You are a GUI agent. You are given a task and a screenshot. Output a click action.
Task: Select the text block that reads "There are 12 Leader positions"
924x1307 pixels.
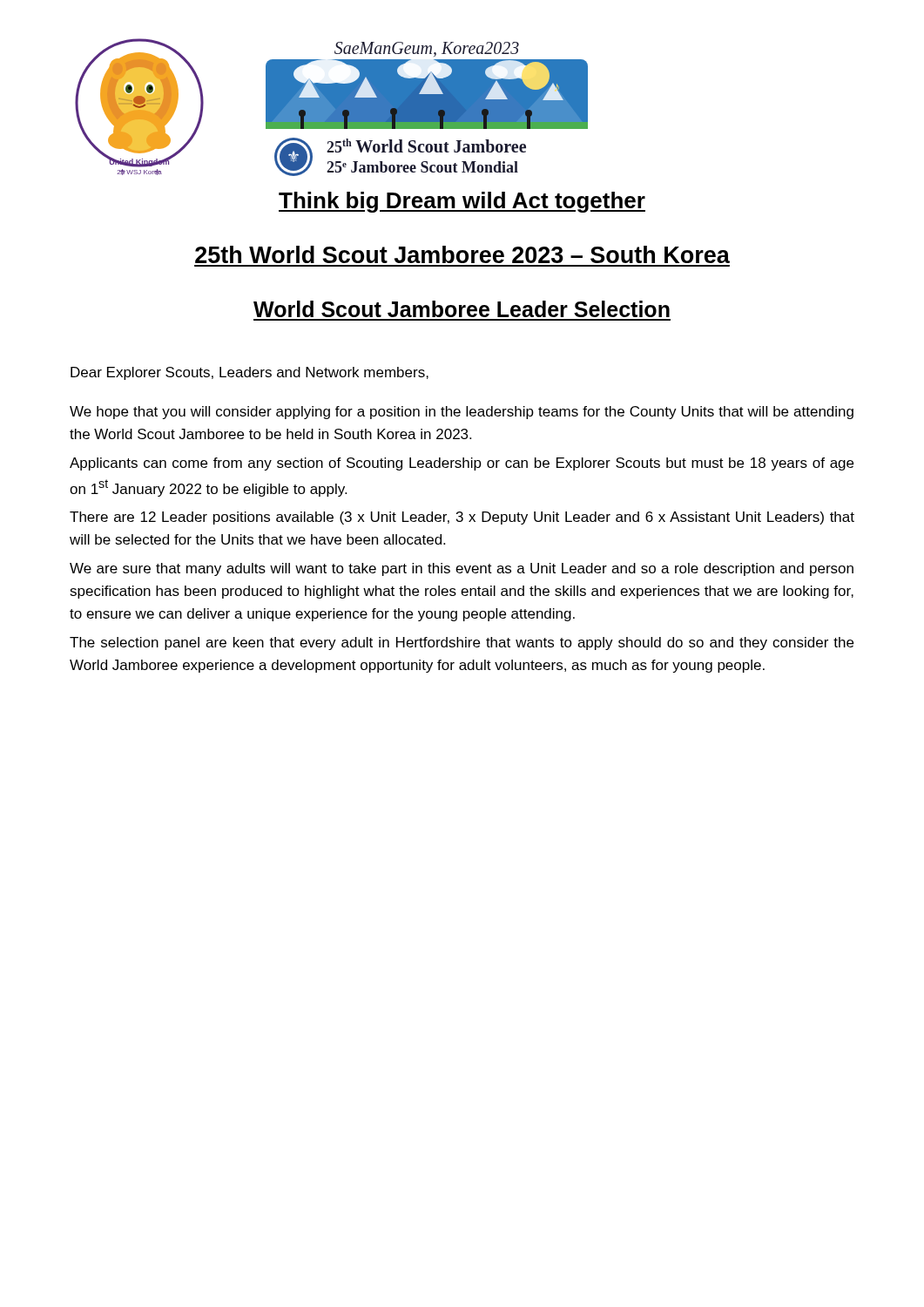click(x=462, y=529)
